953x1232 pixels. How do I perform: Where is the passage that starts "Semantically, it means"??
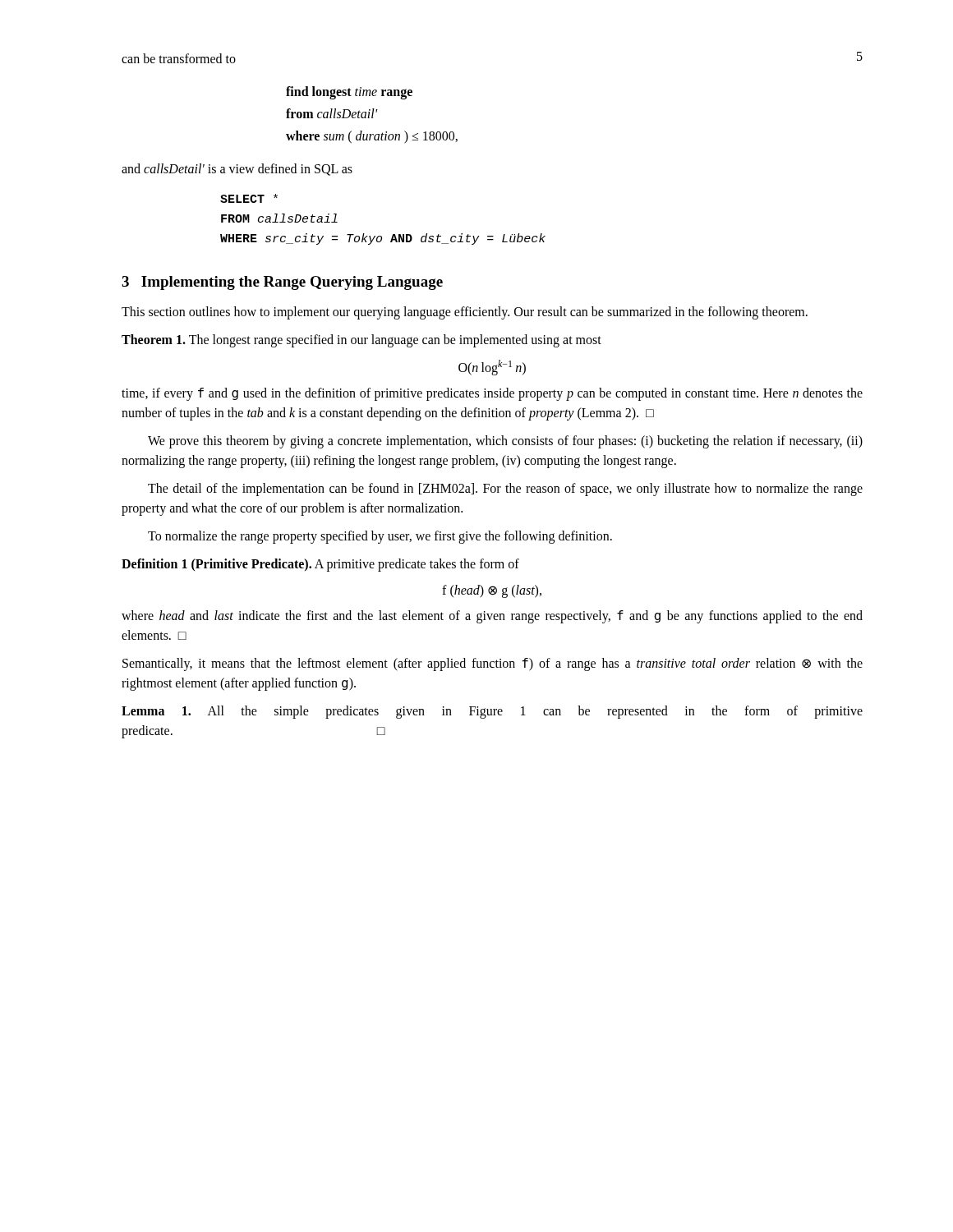click(492, 673)
